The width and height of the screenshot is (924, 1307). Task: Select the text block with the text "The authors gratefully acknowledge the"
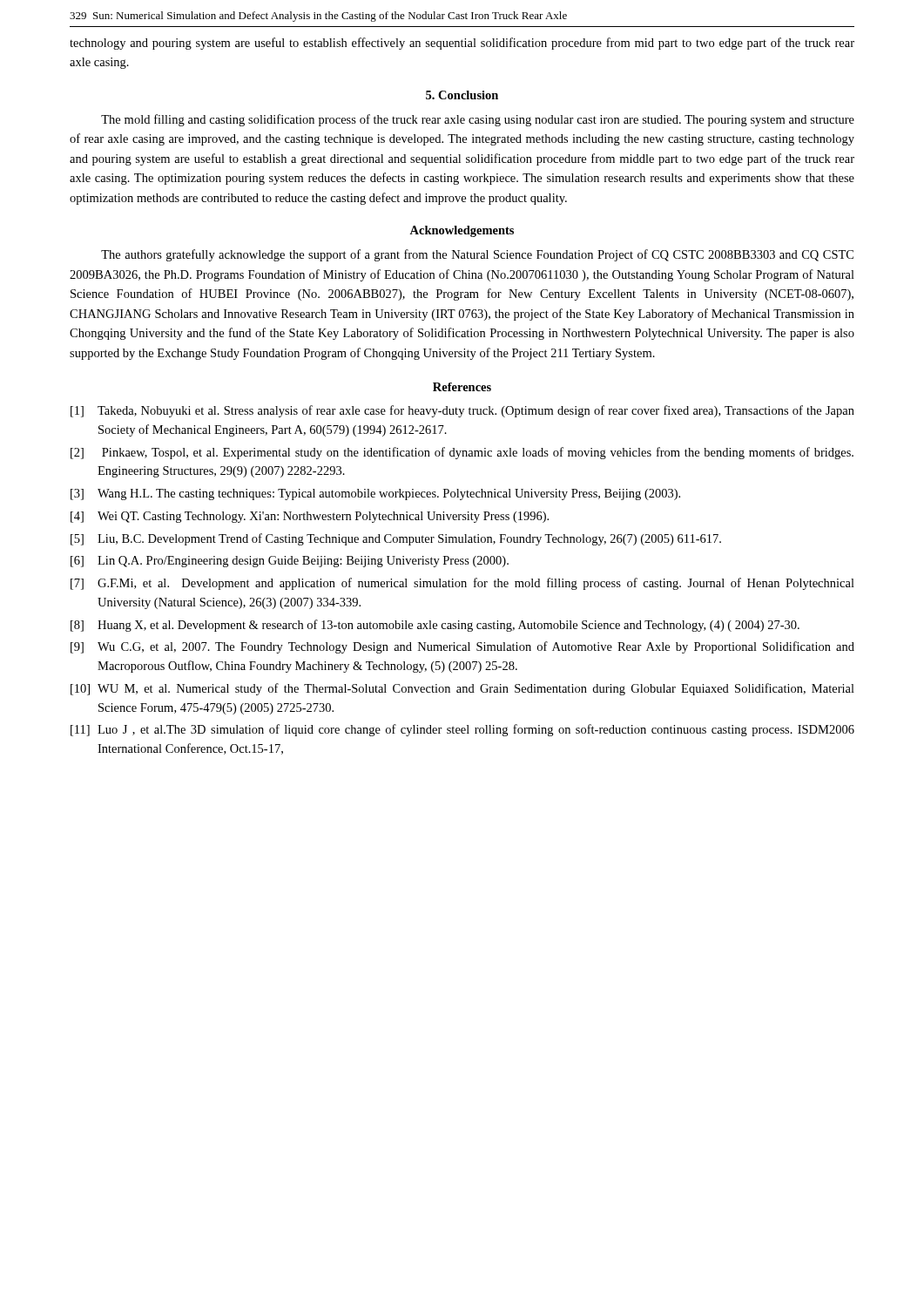462,304
